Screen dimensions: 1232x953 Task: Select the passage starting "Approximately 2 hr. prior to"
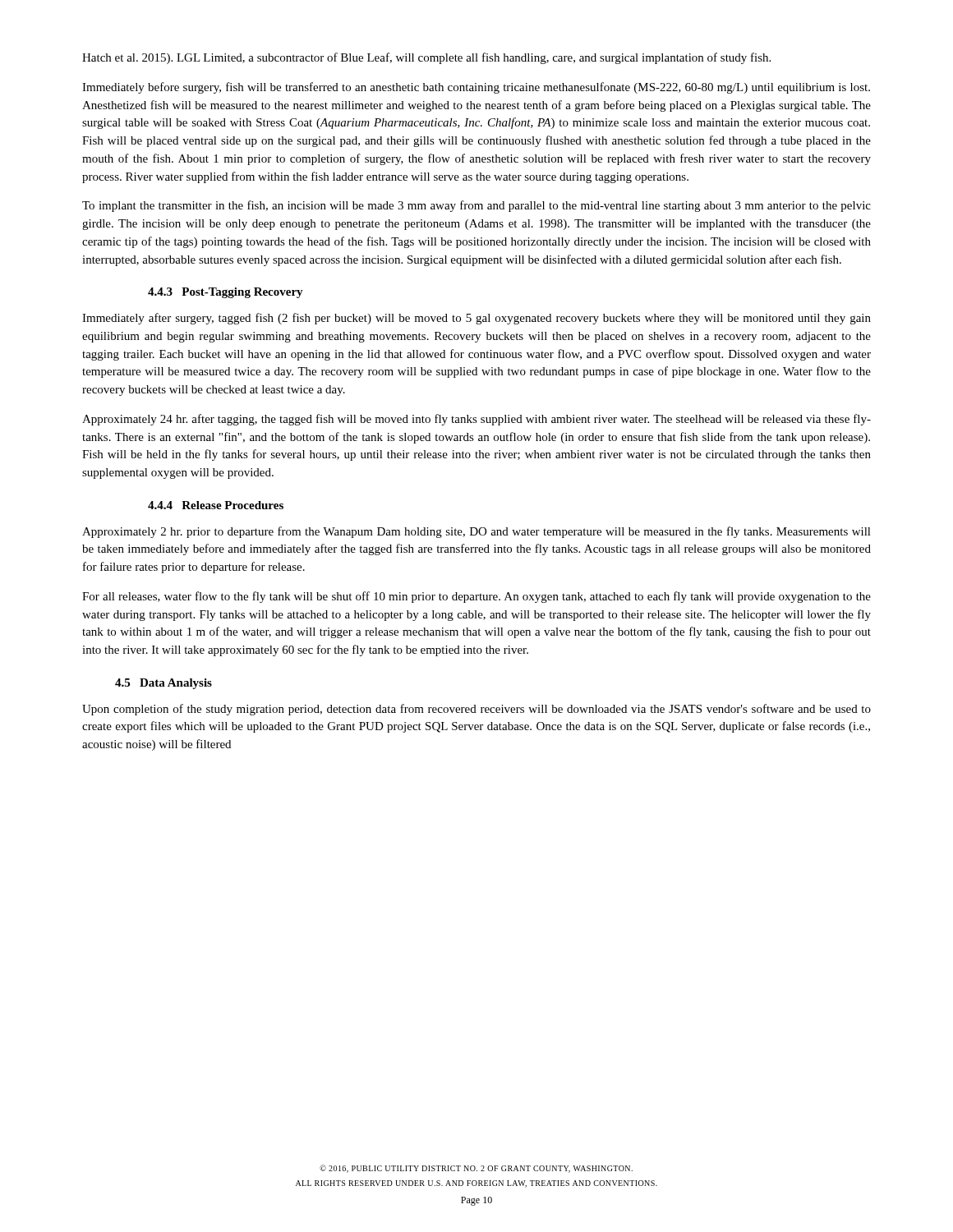tap(476, 549)
